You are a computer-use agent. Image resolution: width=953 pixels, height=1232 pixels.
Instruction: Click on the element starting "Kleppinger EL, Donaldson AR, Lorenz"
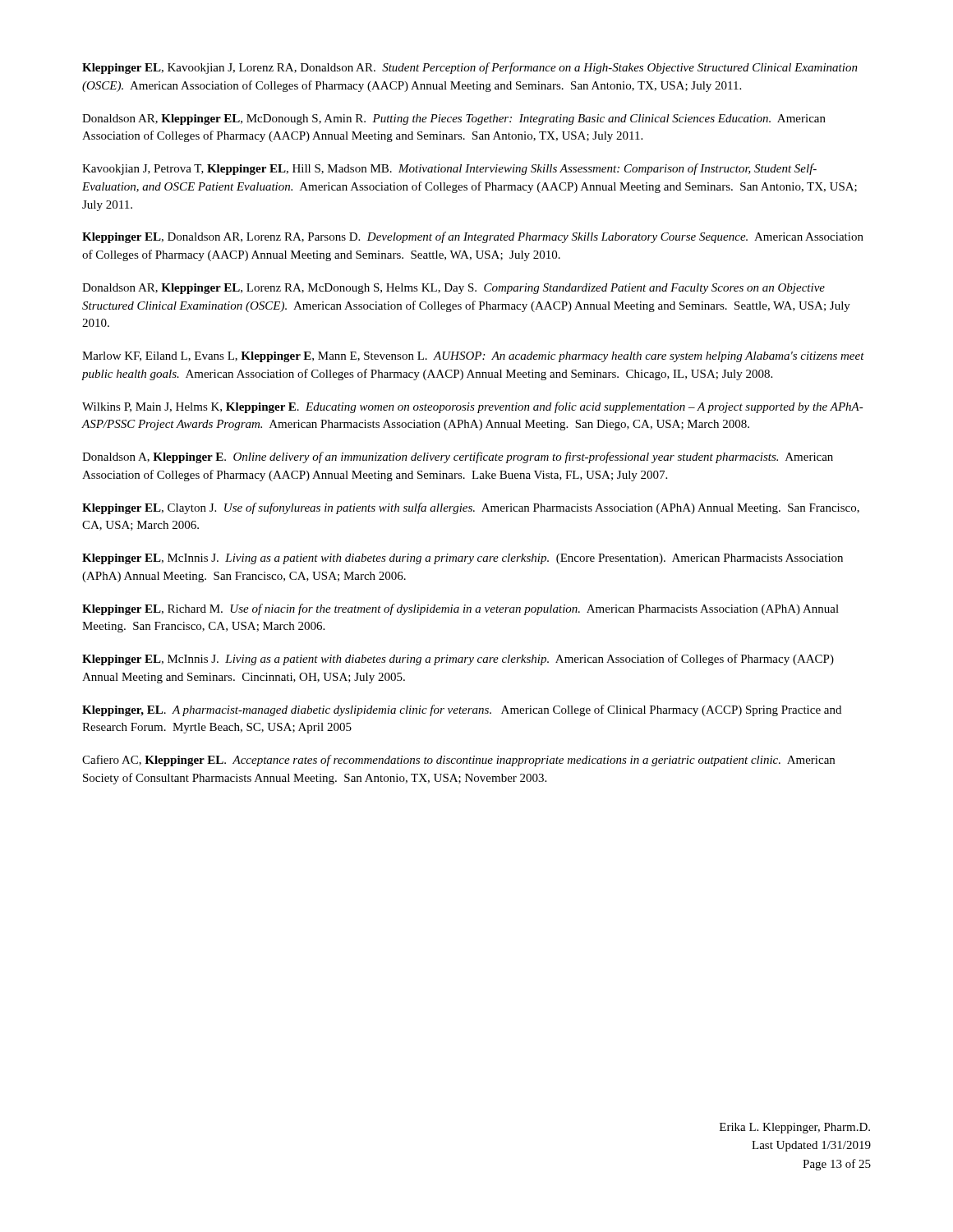[x=473, y=246]
